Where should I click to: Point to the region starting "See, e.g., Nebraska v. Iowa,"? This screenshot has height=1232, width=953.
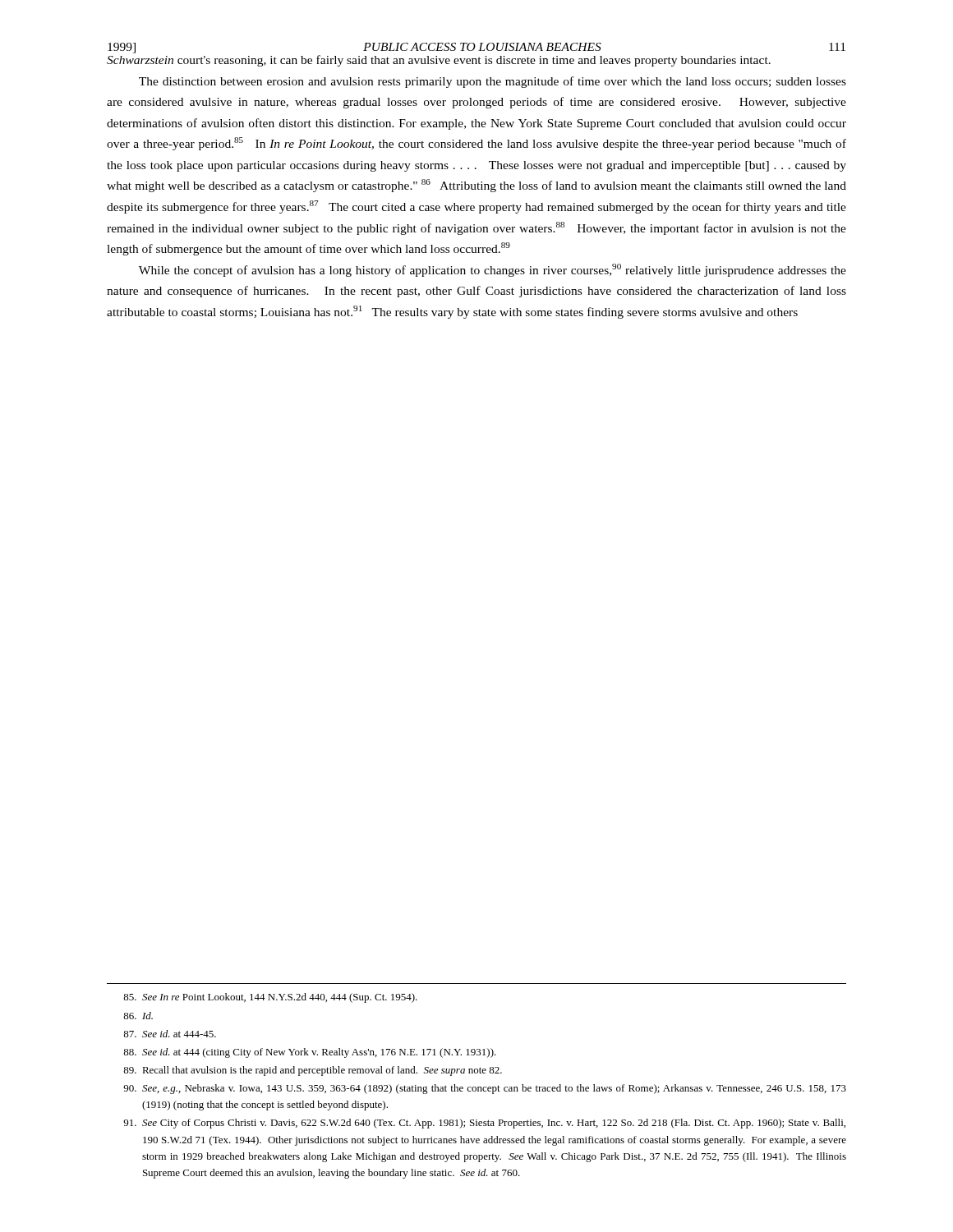coord(476,1097)
